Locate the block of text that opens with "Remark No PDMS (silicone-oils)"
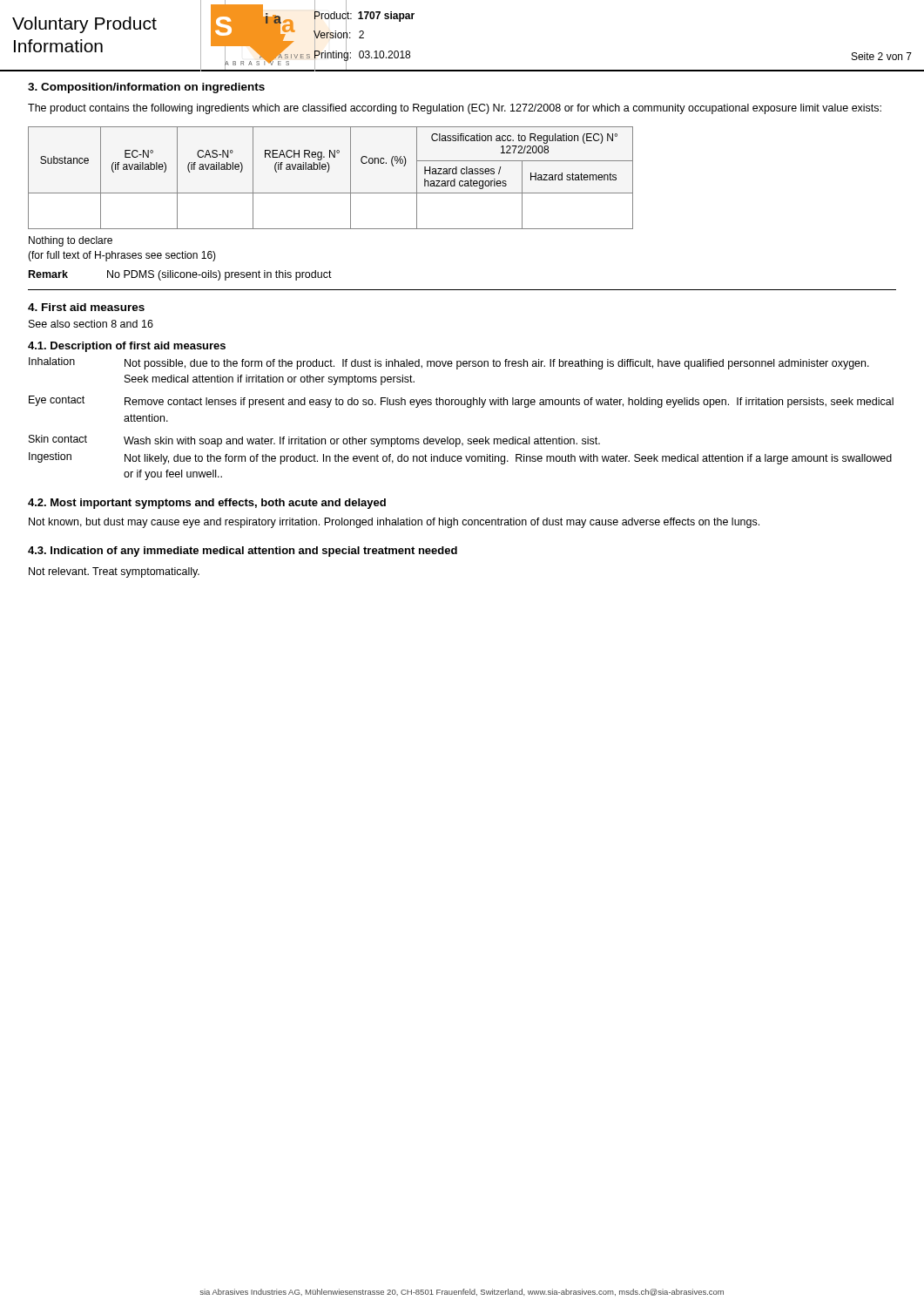This screenshot has height=1307, width=924. pos(180,275)
